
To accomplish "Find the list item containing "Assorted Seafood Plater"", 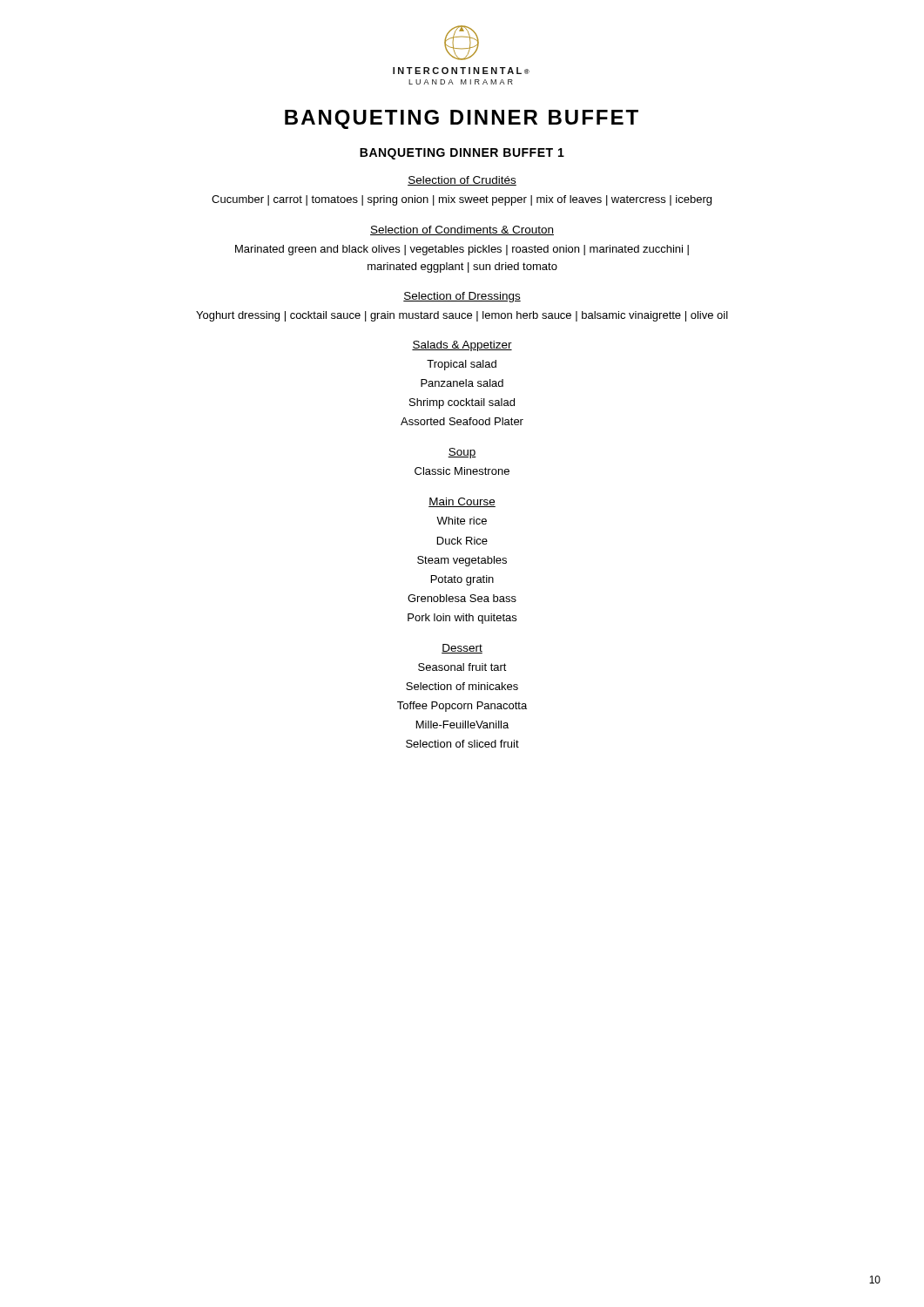I will (462, 422).
